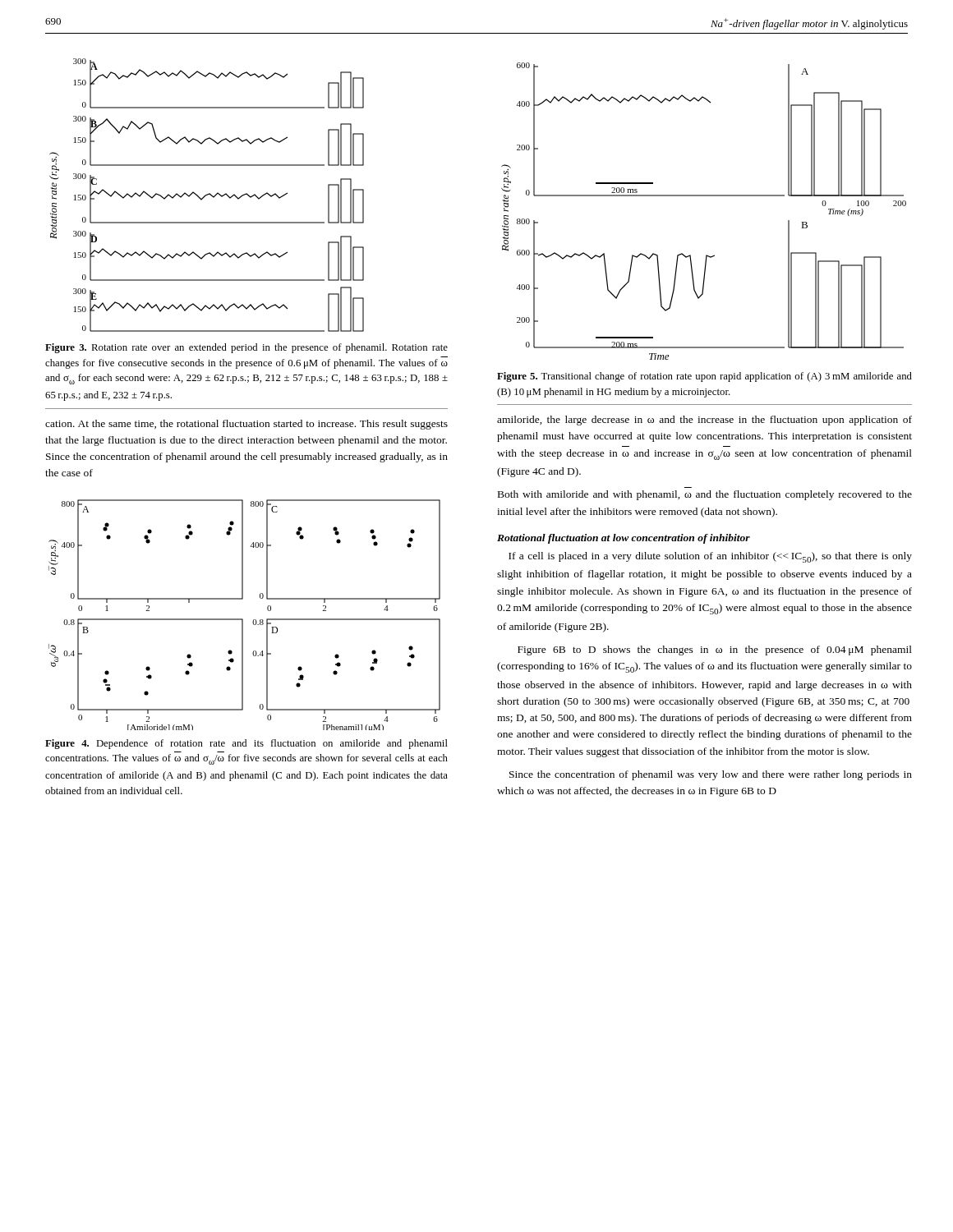Locate the section header
This screenshot has height=1232, width=953.
(x=623, y=538)
